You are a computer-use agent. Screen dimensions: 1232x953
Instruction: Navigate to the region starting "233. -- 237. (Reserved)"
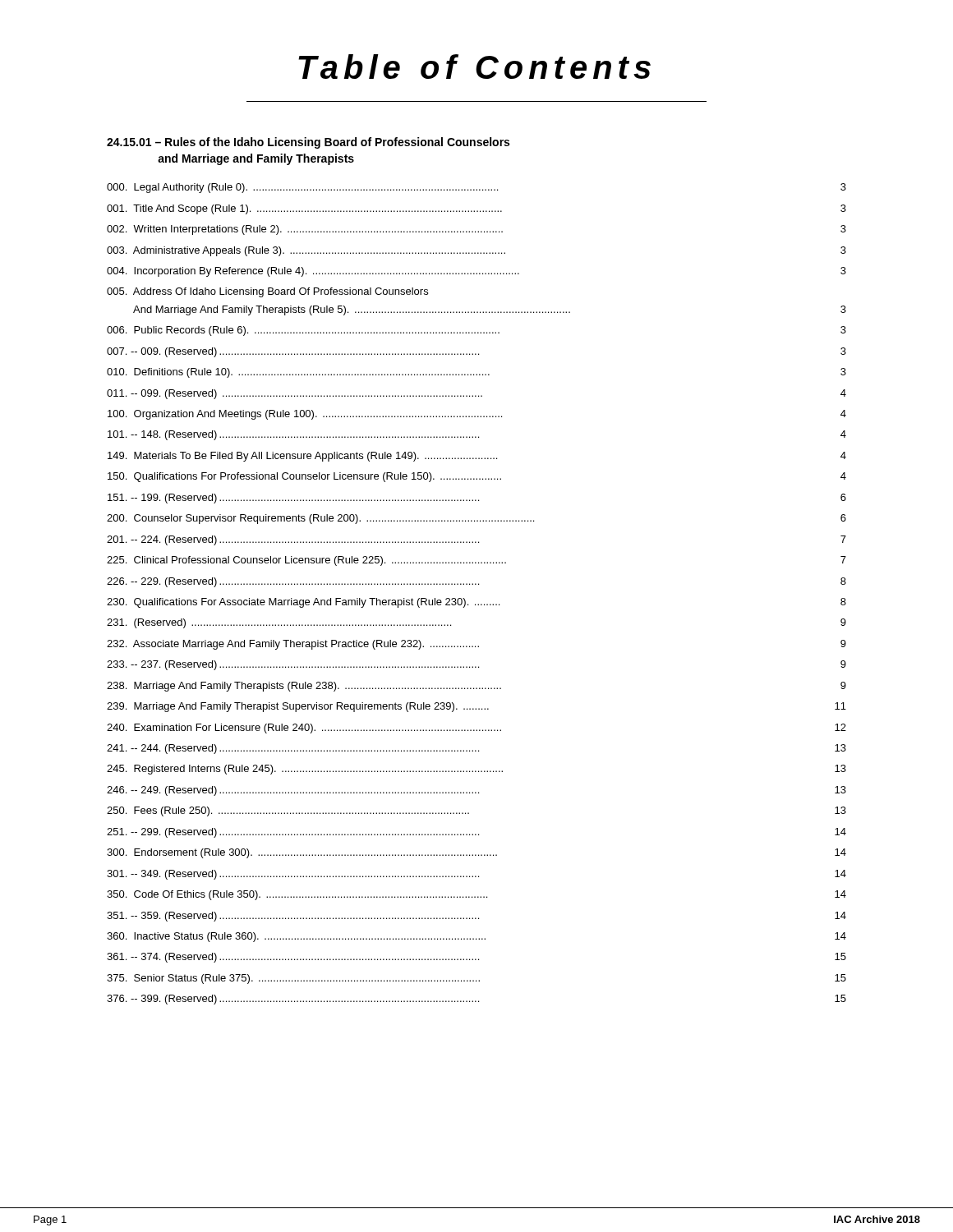476,665
